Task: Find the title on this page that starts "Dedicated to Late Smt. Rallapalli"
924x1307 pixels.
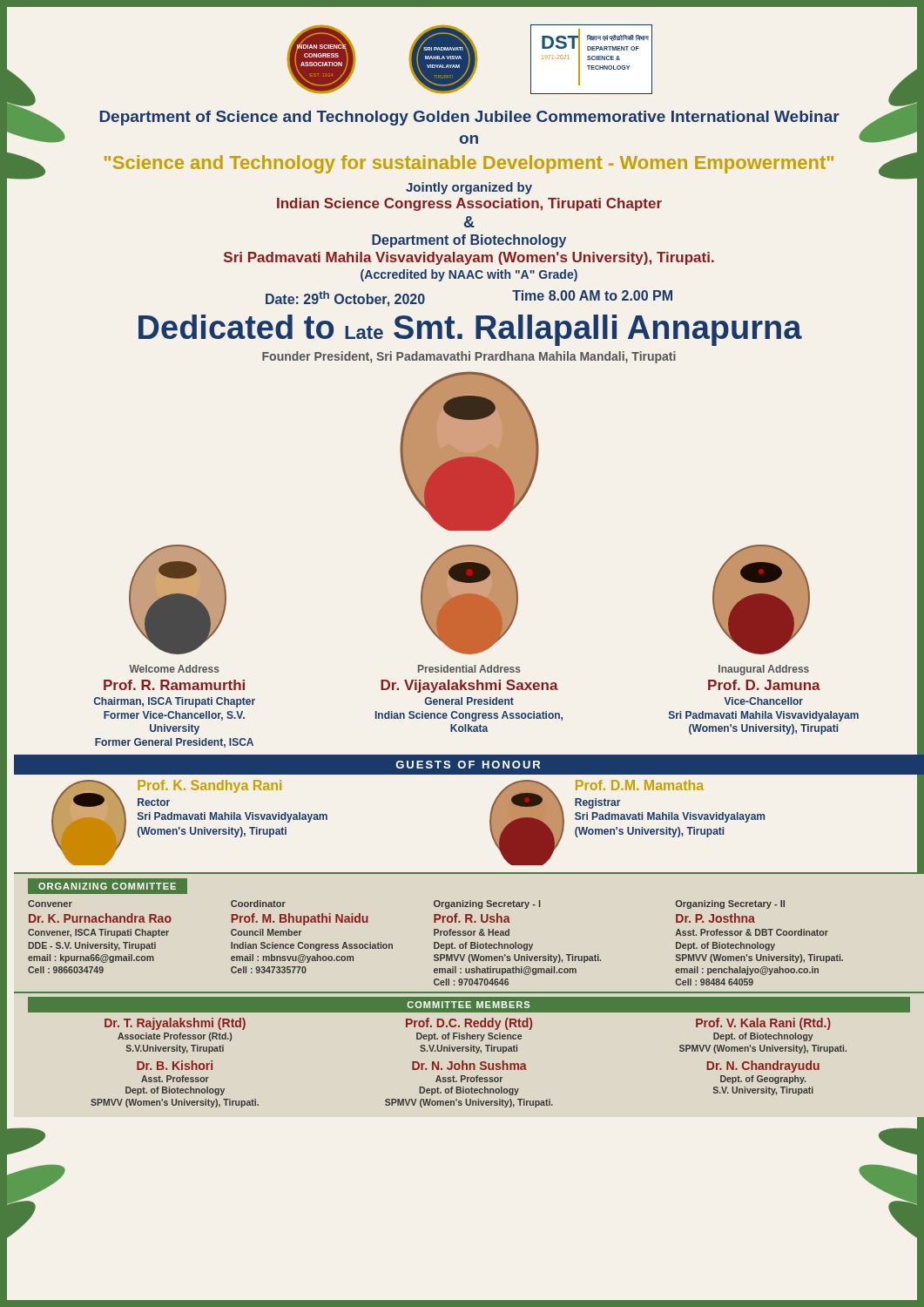Action: tap(469, 328)
